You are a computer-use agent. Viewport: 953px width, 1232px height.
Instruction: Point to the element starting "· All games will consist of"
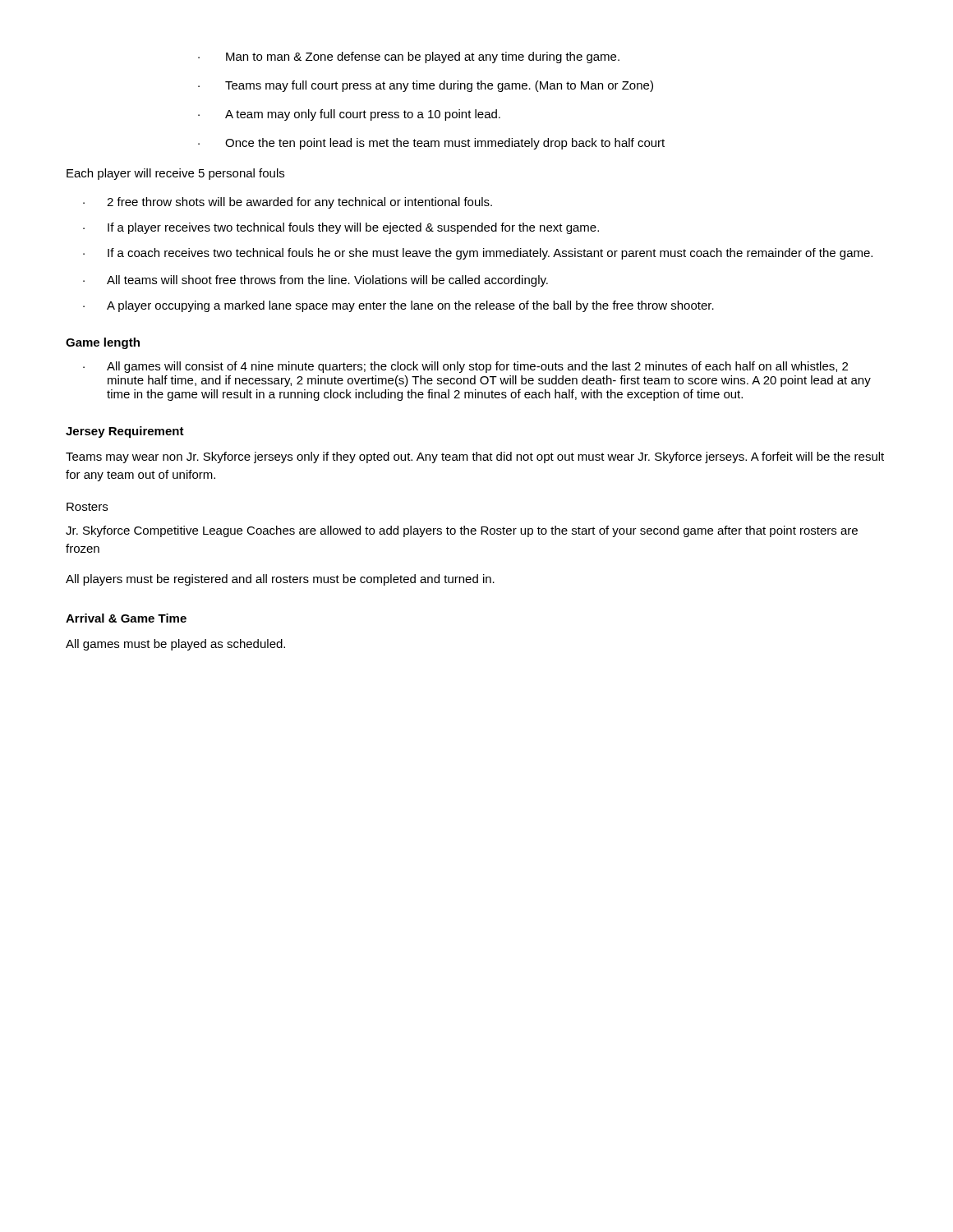(485, 379)
